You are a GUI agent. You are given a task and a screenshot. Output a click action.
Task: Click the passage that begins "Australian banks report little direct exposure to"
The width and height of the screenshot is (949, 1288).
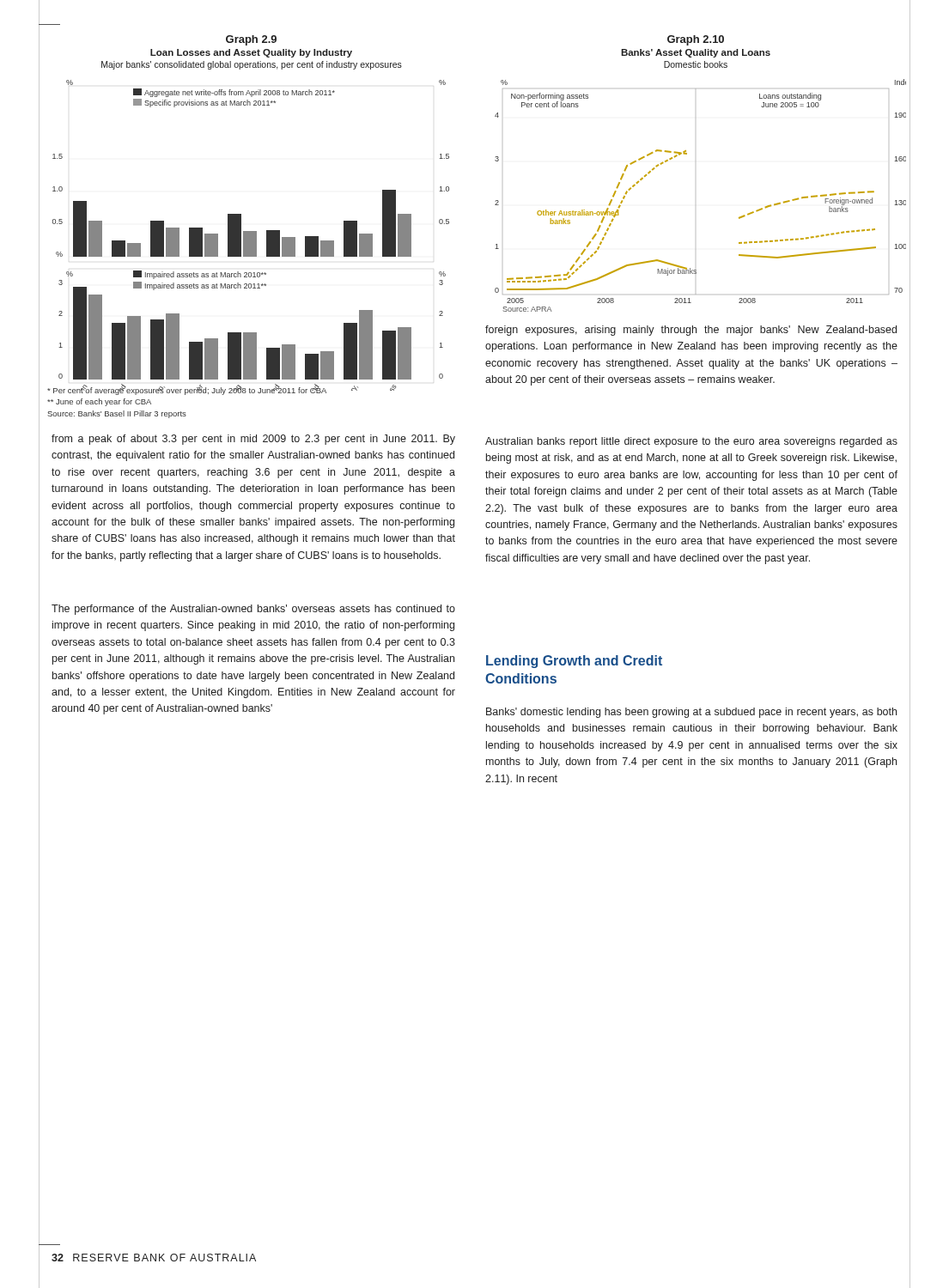coord(691,500)
